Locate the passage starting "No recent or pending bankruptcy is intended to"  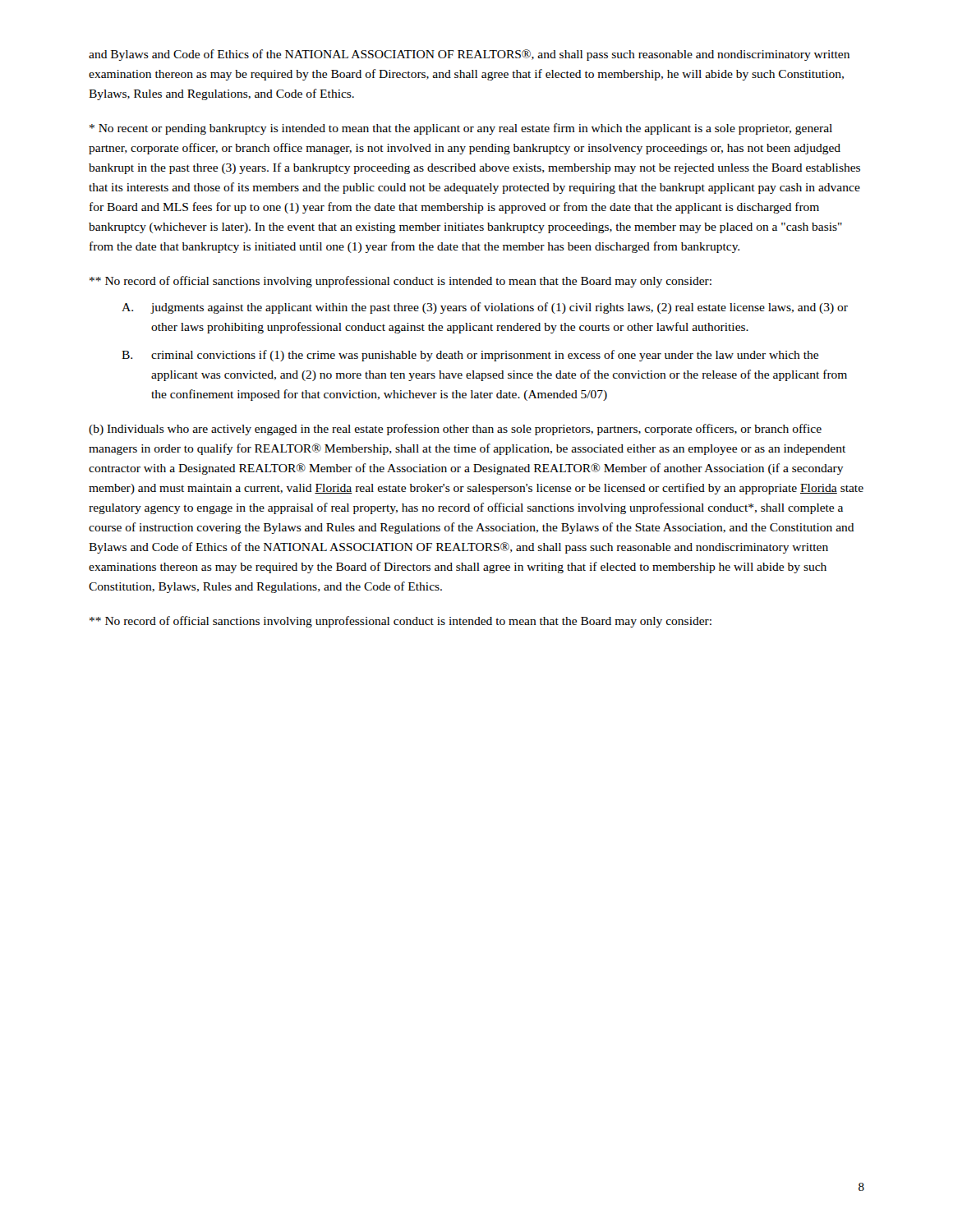tap(475, 187)
